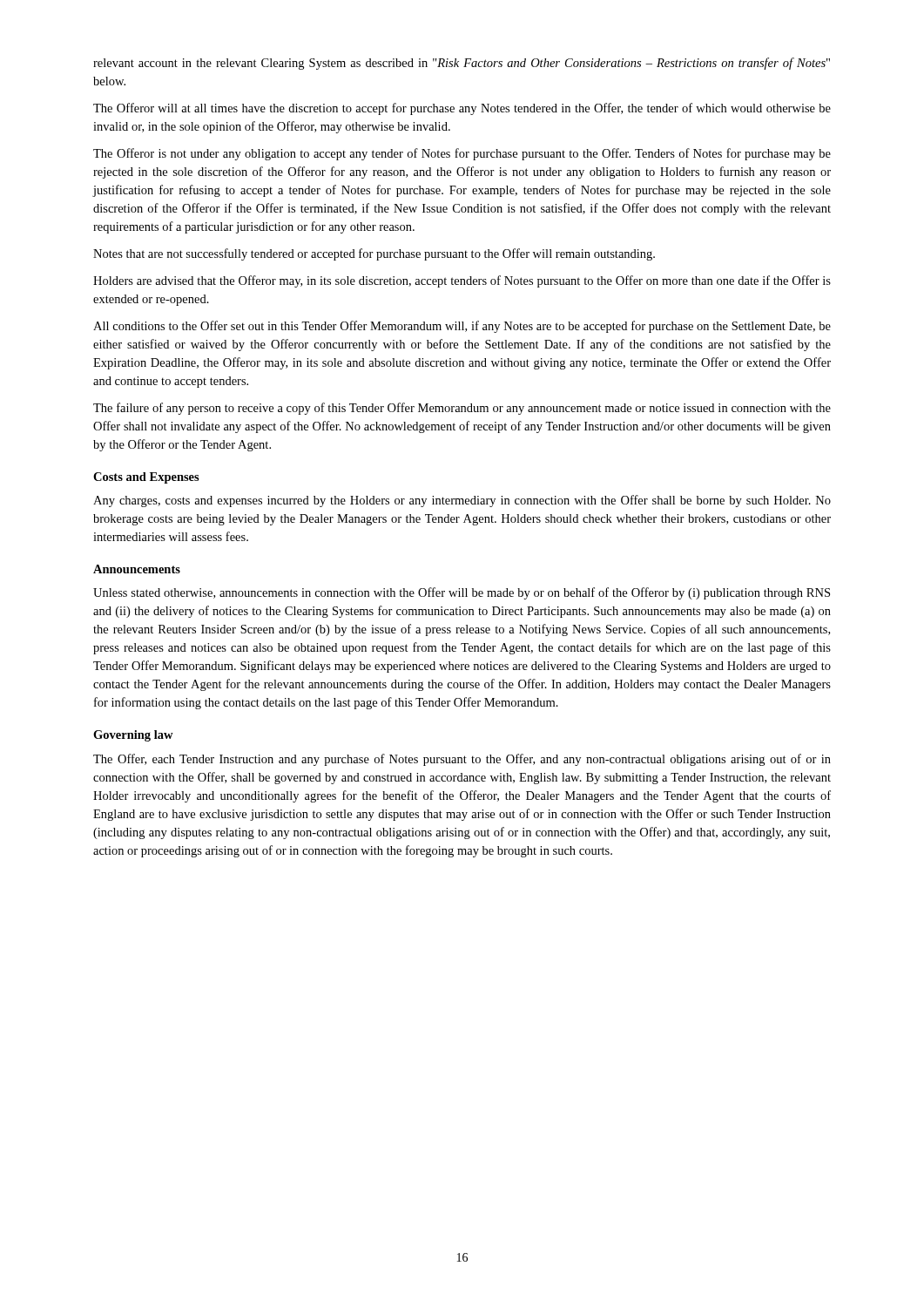Click on the section header that reads "Governing law"
The width and height of the screenshot is (924, 1307).
click(x=133, y=736)
